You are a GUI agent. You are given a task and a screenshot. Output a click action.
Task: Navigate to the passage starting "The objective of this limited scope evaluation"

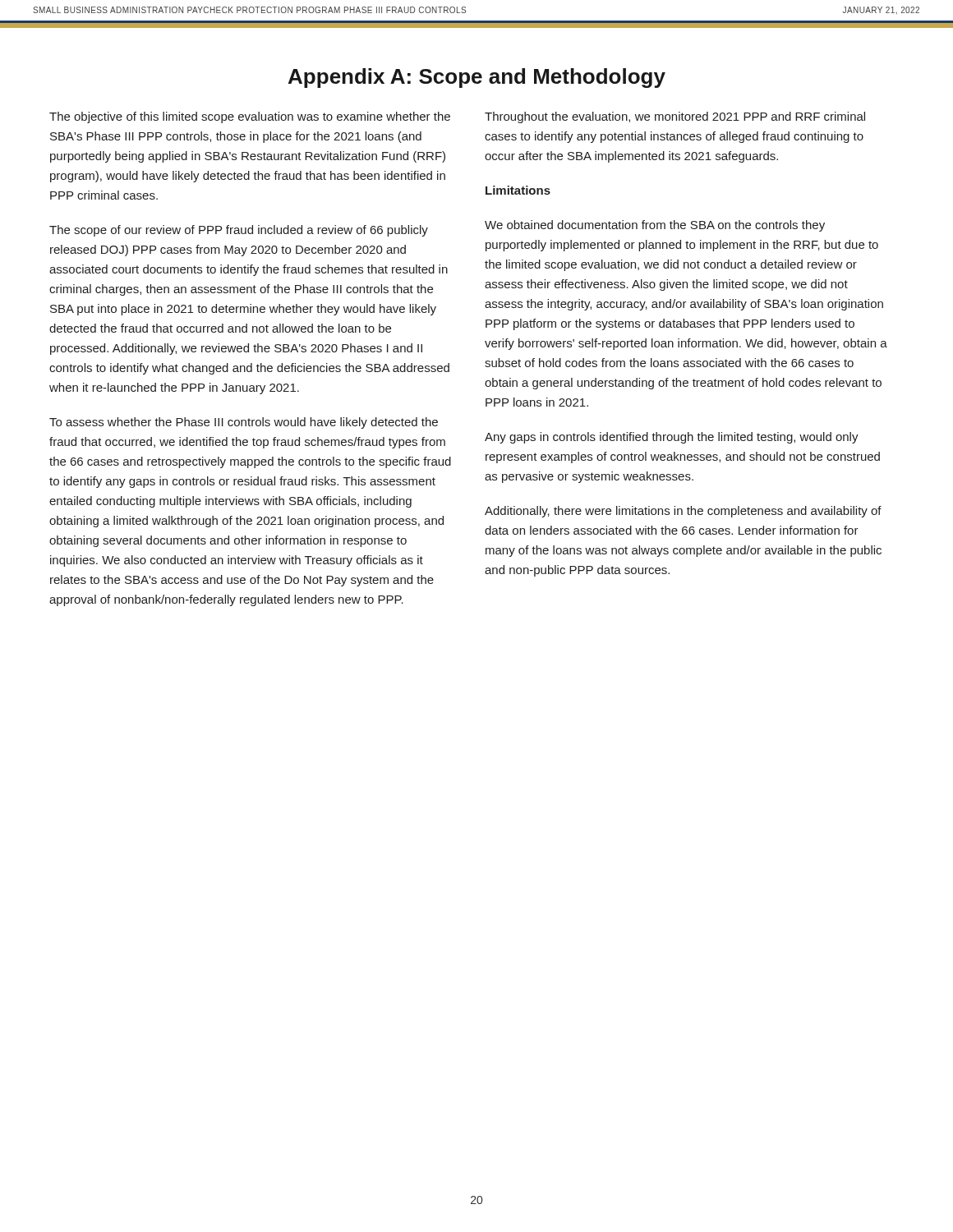click(251, 156)
